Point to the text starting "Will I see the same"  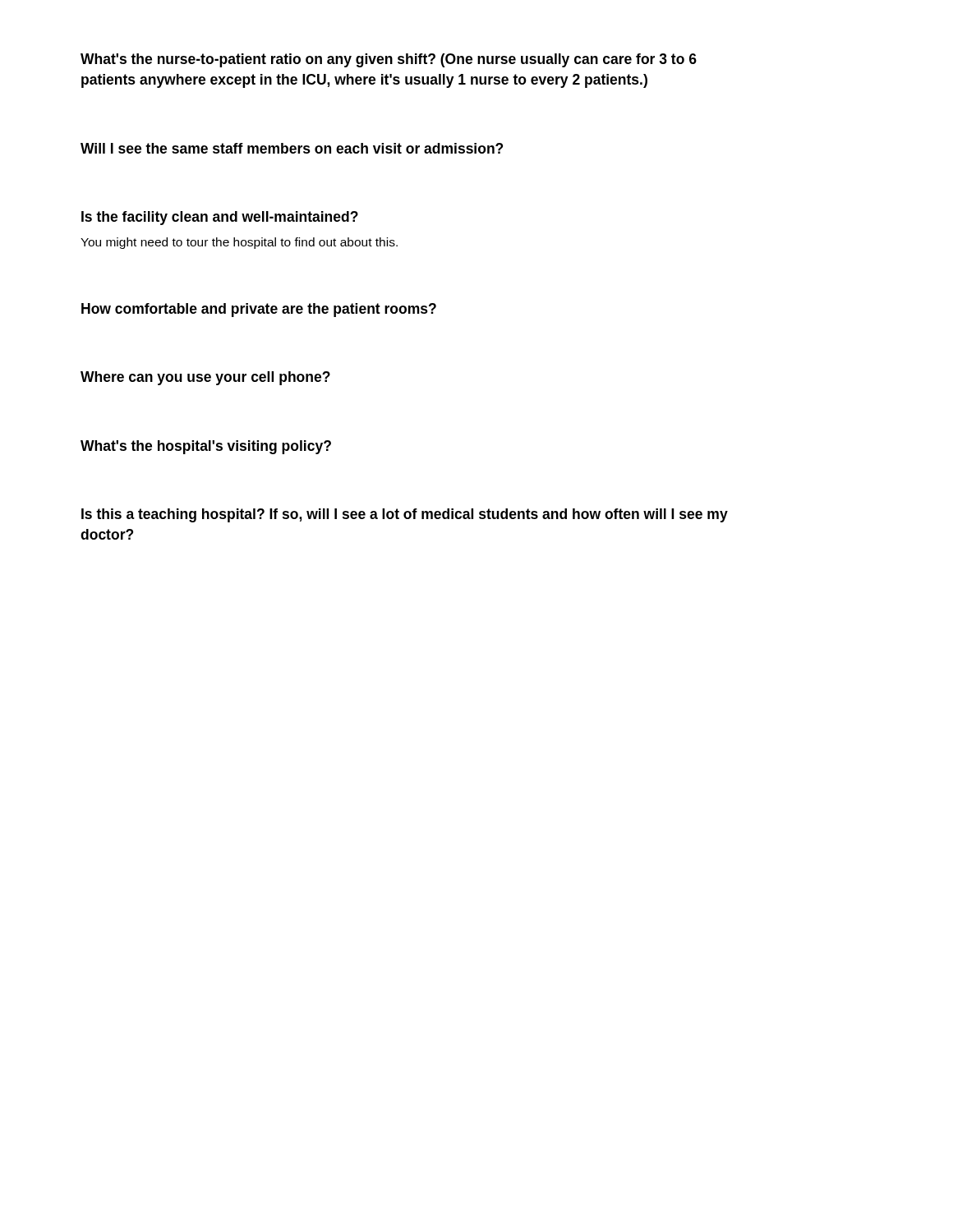[417, 149]
